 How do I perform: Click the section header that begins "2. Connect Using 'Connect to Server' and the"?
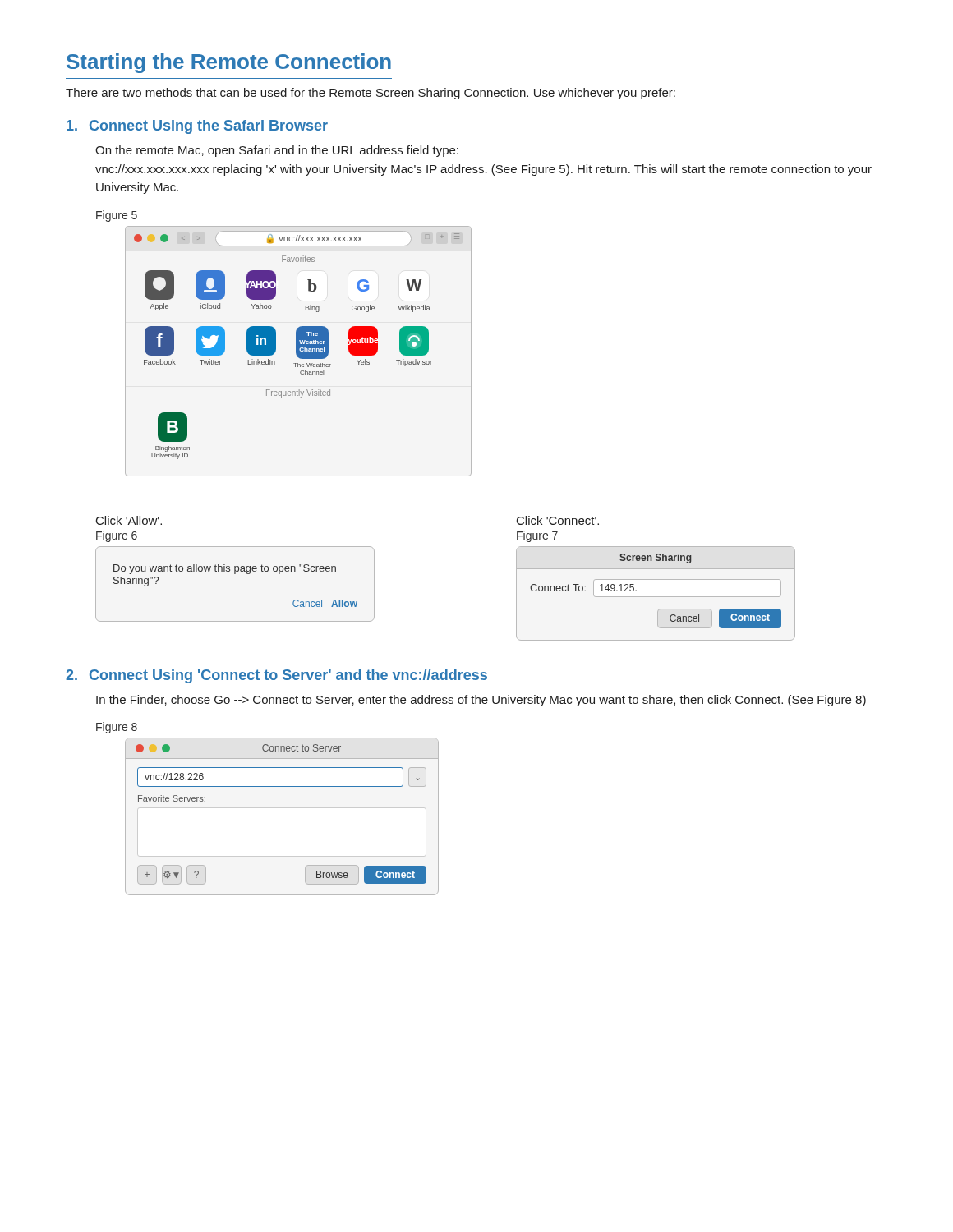pos(277,675)
